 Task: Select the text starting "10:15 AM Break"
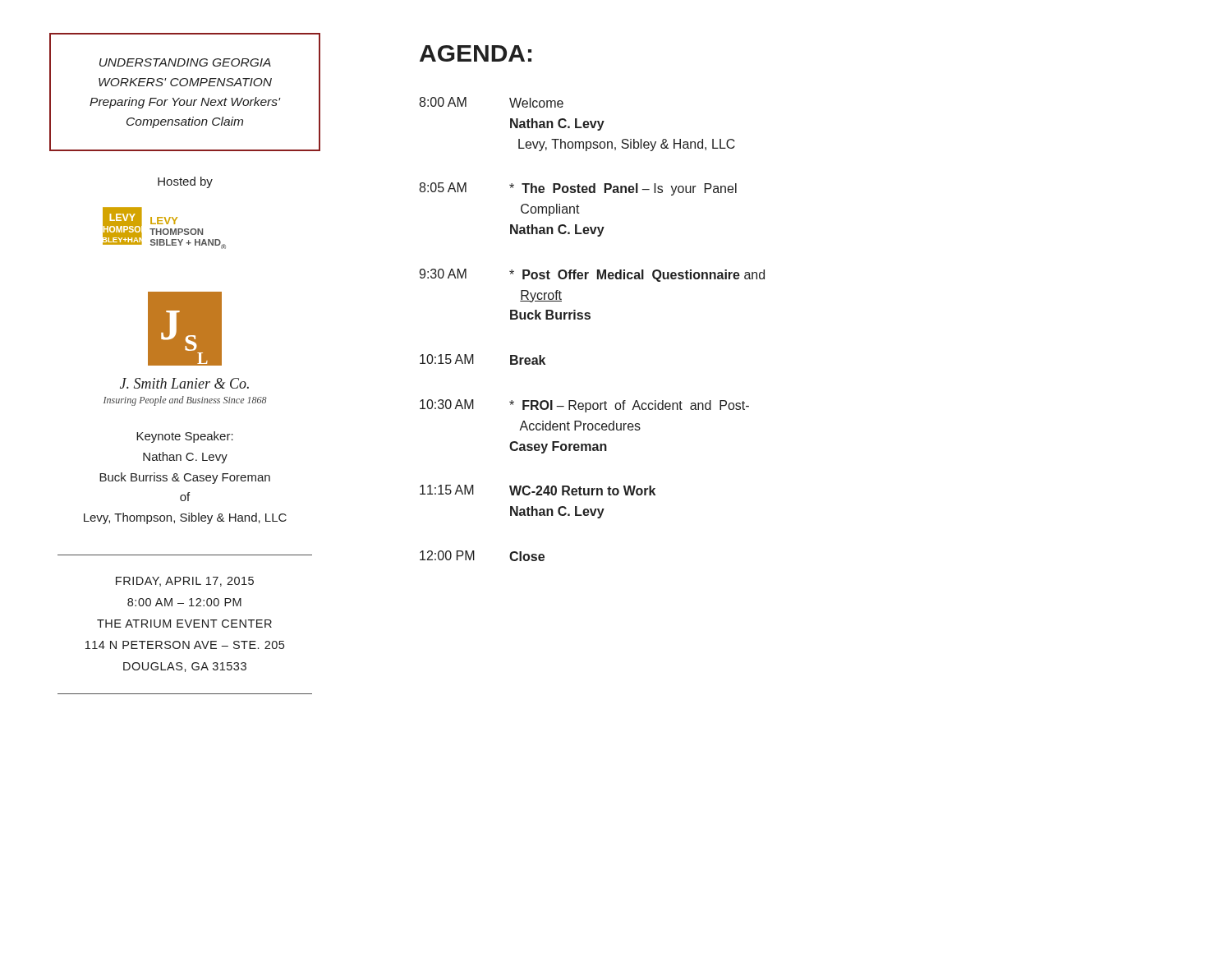[x=448, y=359]
